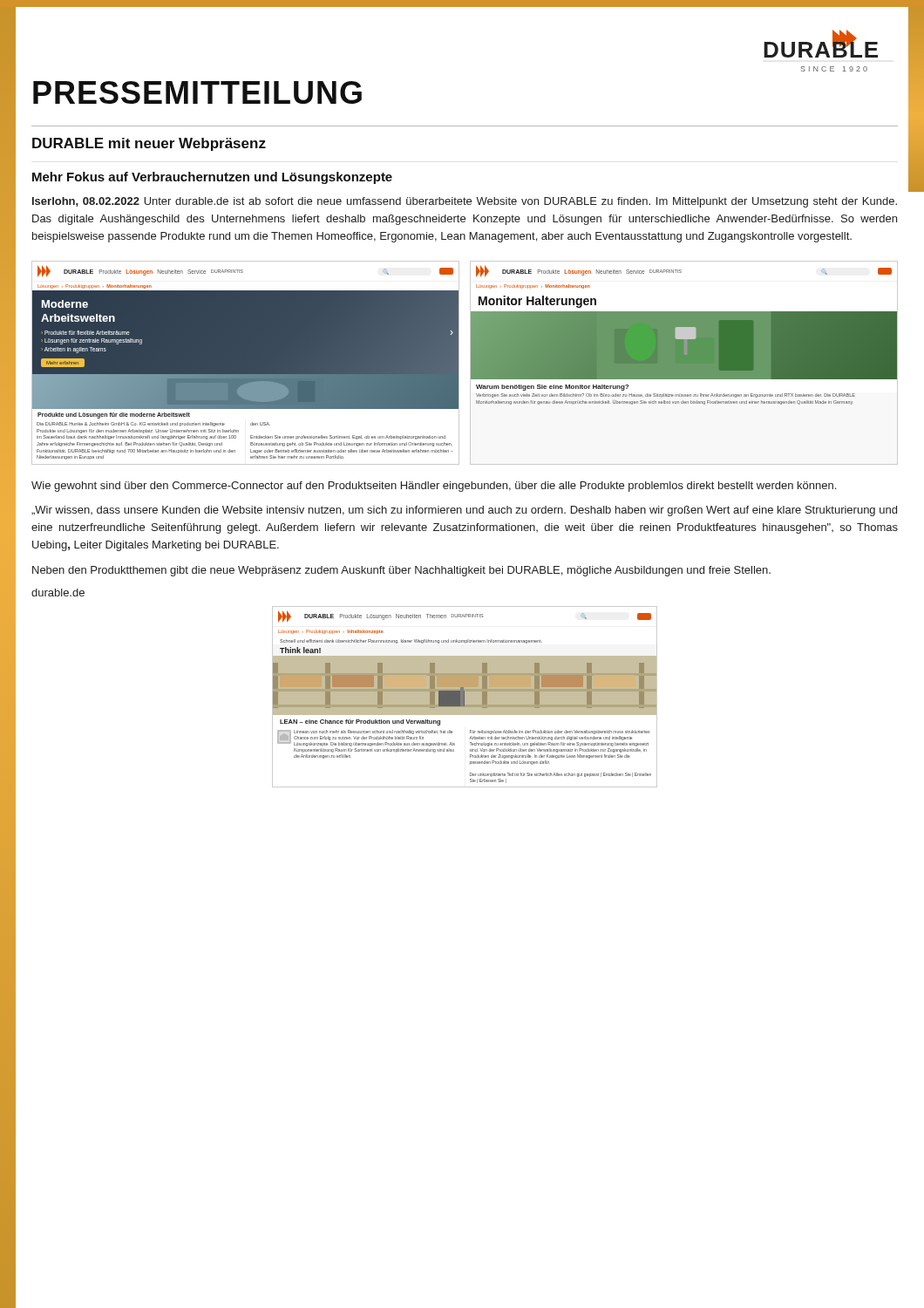
Task: Locate the block starting "Neben den Produktthemen gibt die neue"
Action: point(401,570)
